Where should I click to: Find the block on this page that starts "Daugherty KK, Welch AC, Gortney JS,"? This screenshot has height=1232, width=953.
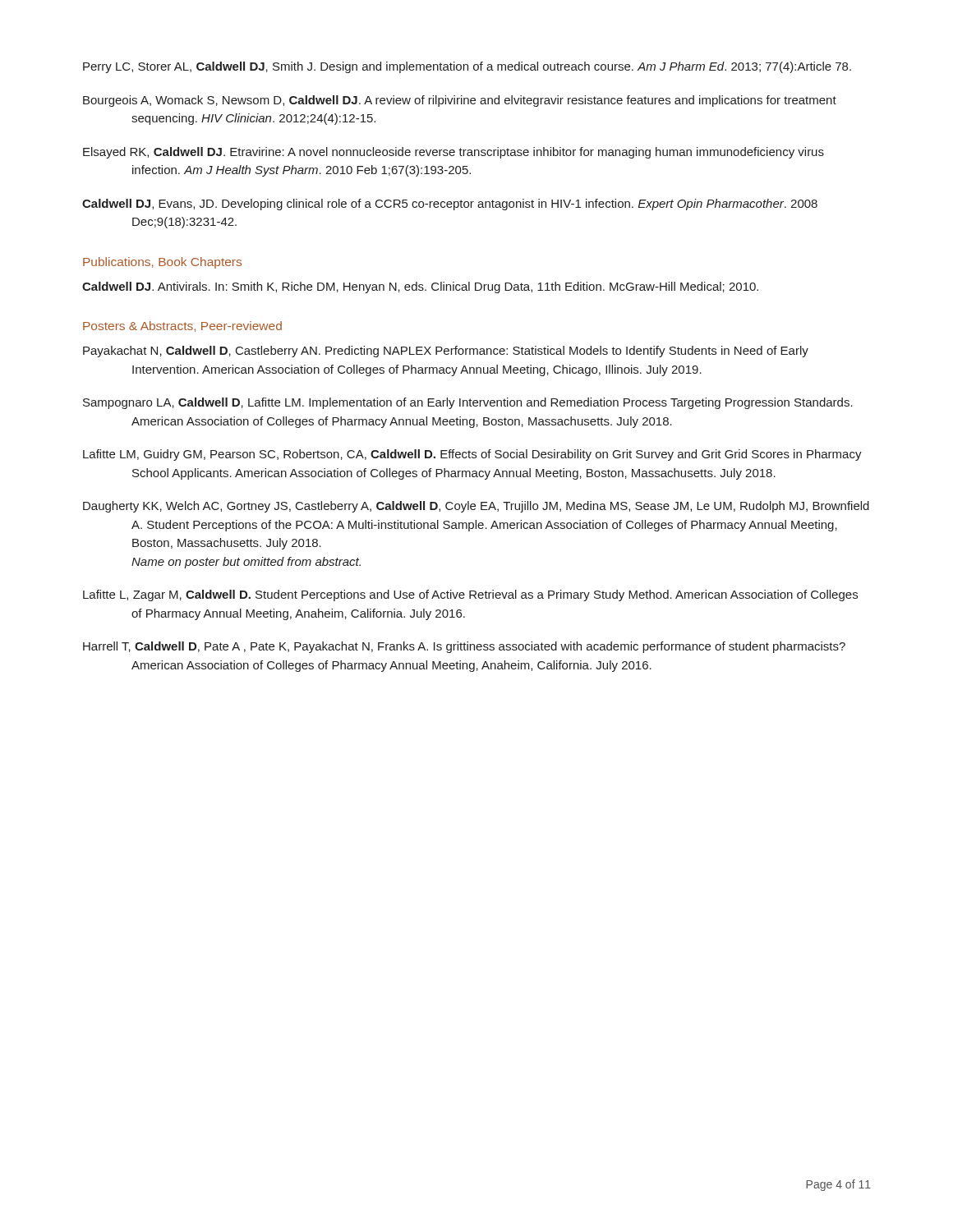point(476,533)
